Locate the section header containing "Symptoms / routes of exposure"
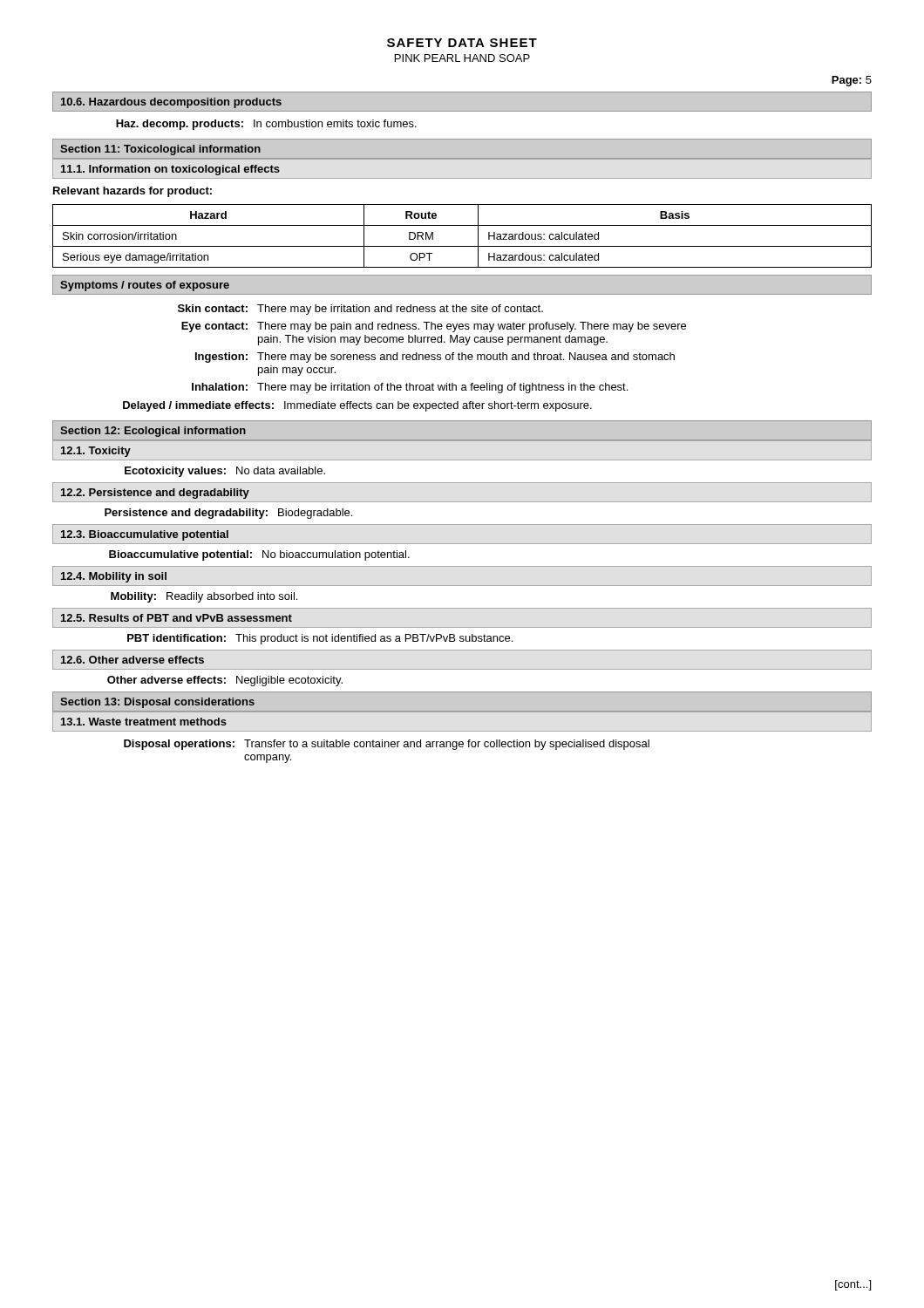The height and width of the screenshot is (1308, 924). pyautogui.click(x=145, y=285)
